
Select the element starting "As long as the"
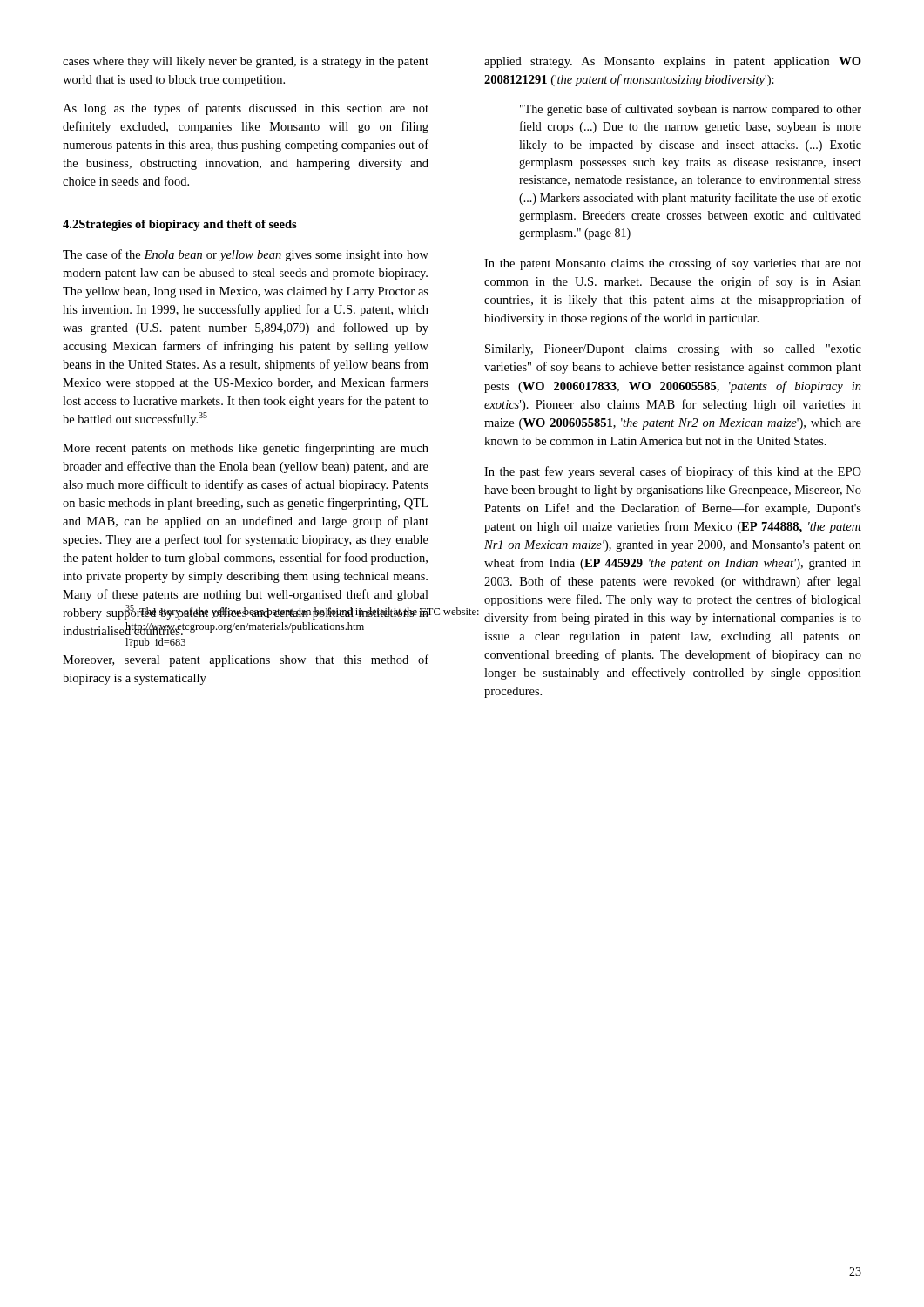[246, 145]
